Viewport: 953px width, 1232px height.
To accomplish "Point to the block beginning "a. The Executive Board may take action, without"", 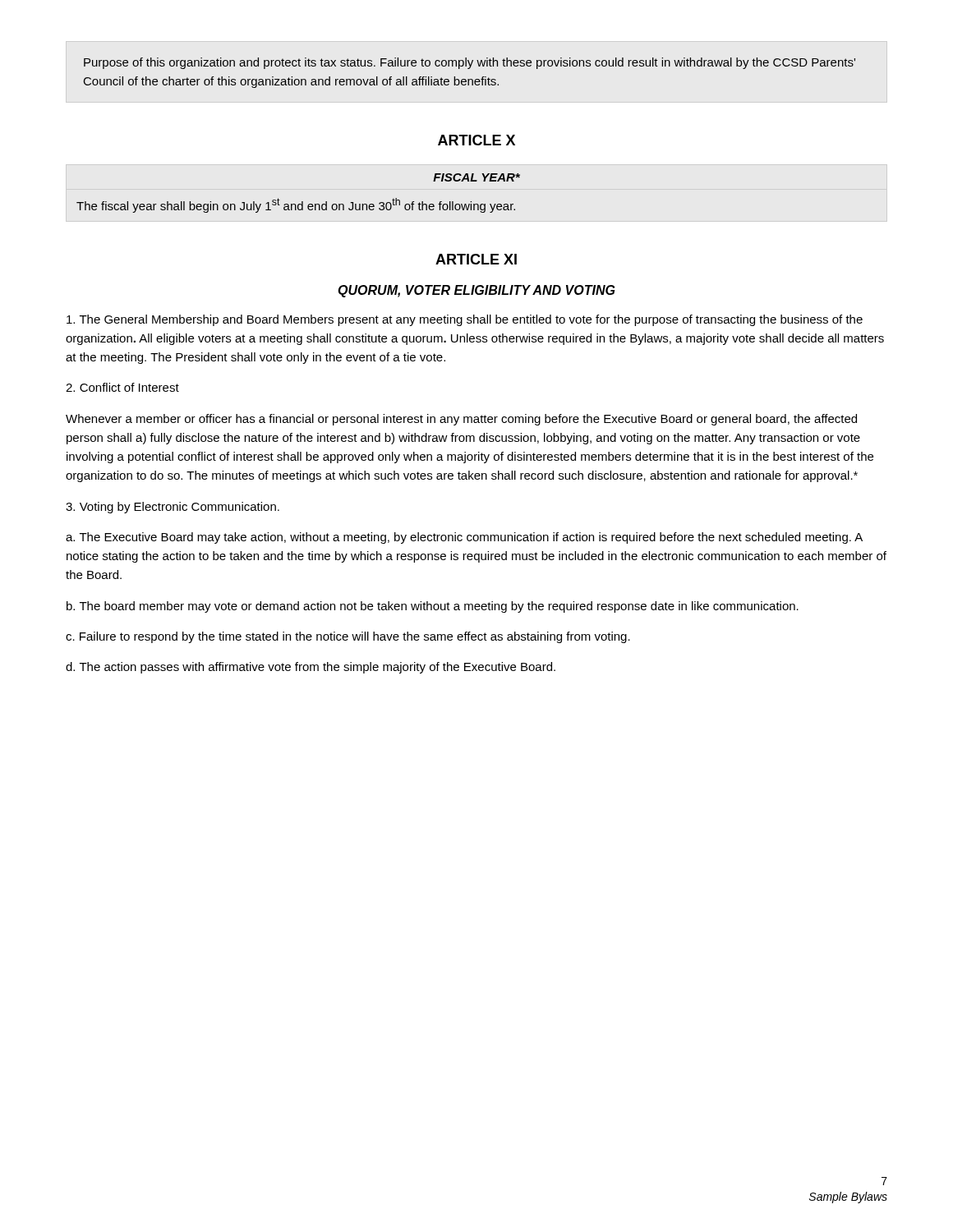I will tap(476, 556).
